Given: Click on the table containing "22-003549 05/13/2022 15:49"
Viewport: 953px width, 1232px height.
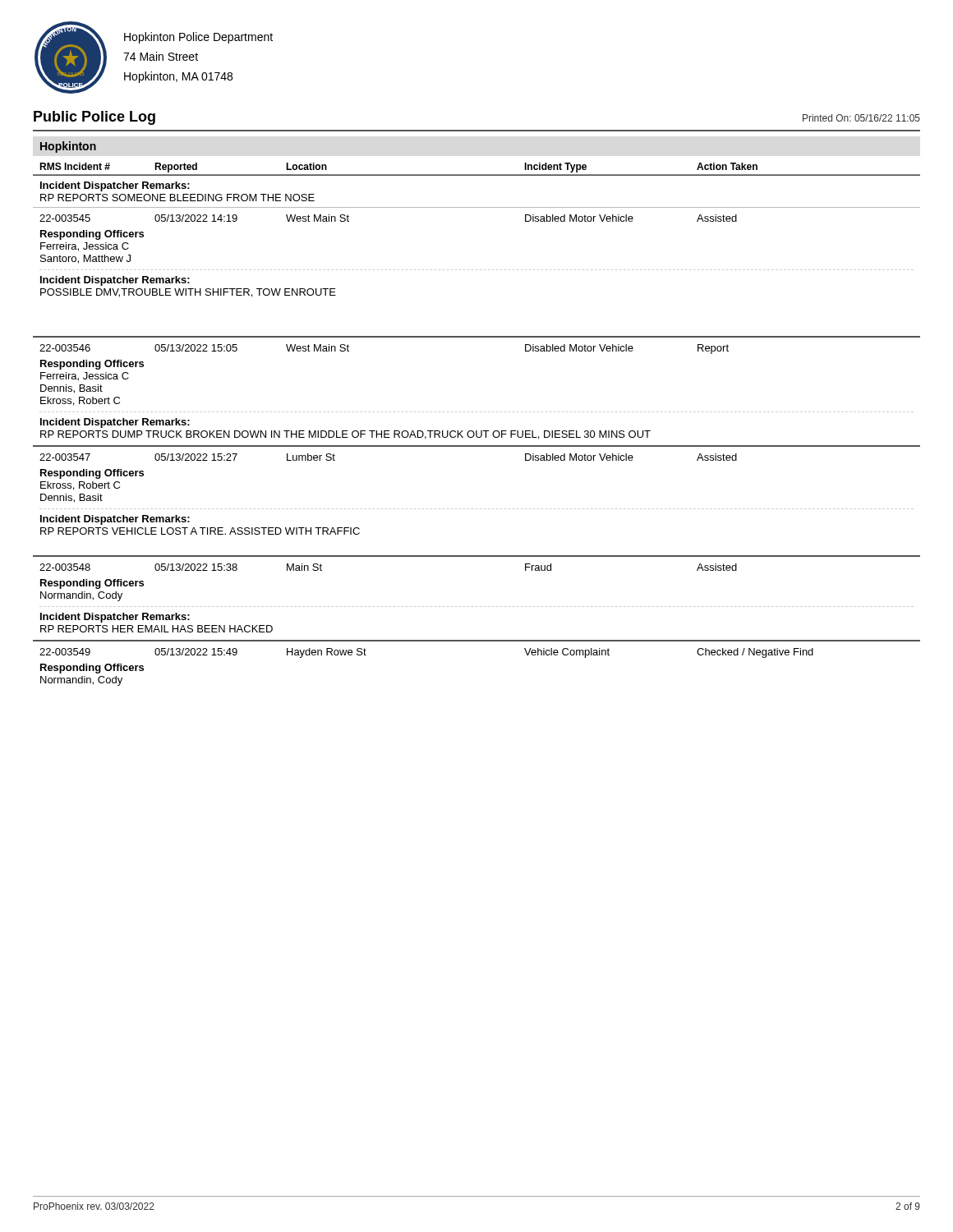Looking at the screenshot, I should pos(476,663).
